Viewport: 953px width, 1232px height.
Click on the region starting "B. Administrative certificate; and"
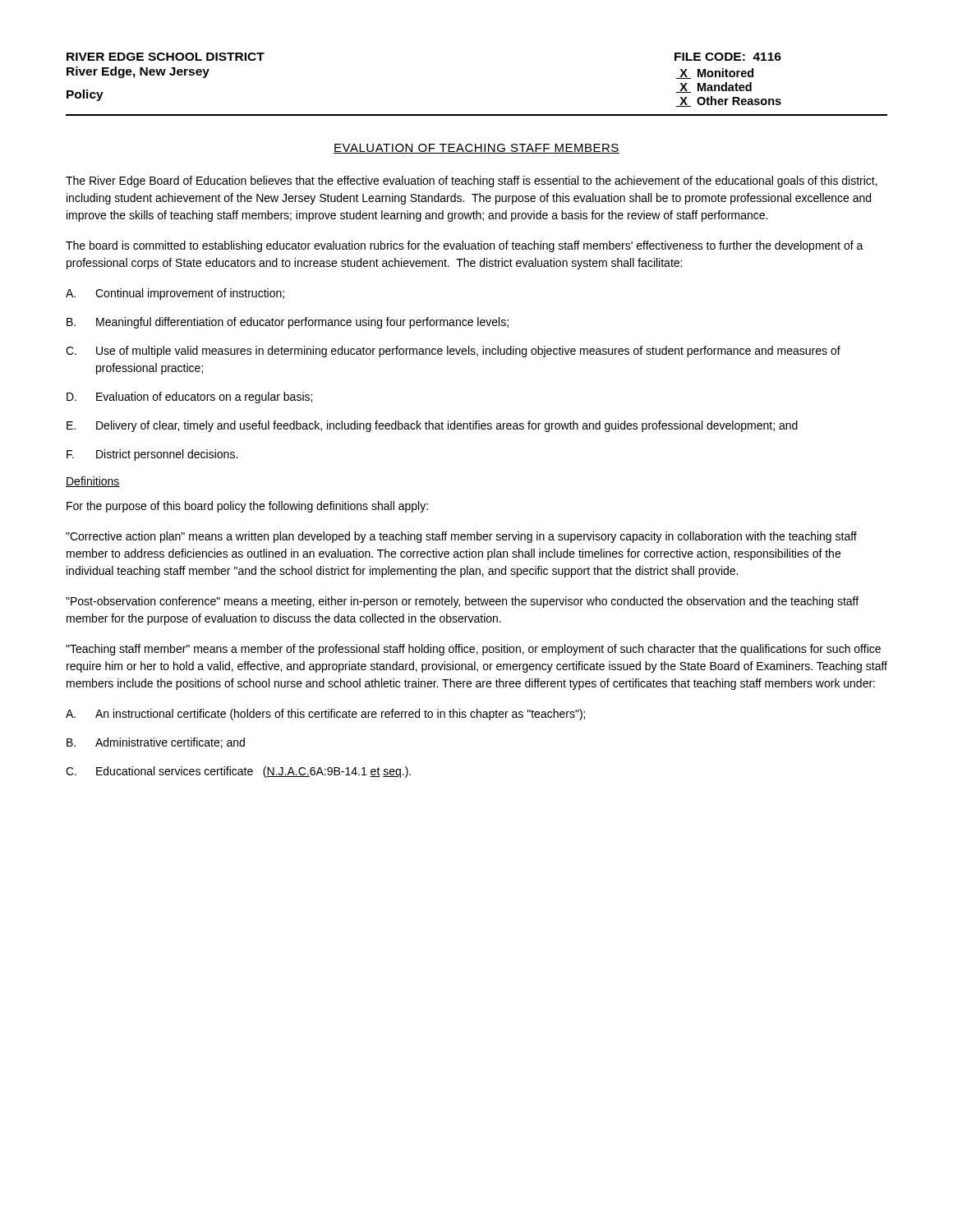click(x=156, y=743)
